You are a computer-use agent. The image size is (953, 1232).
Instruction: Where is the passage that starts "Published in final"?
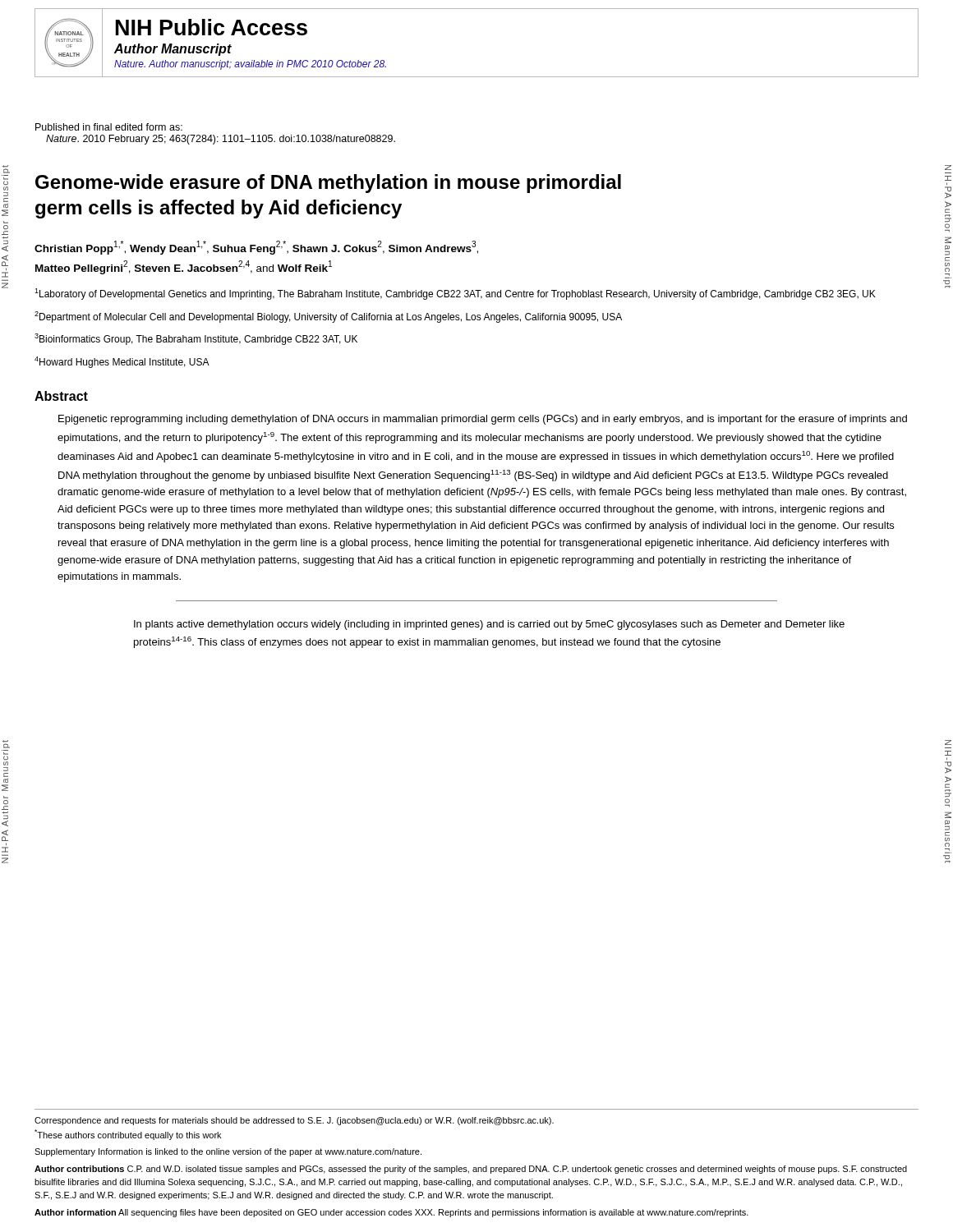click(x=215, y=133)
